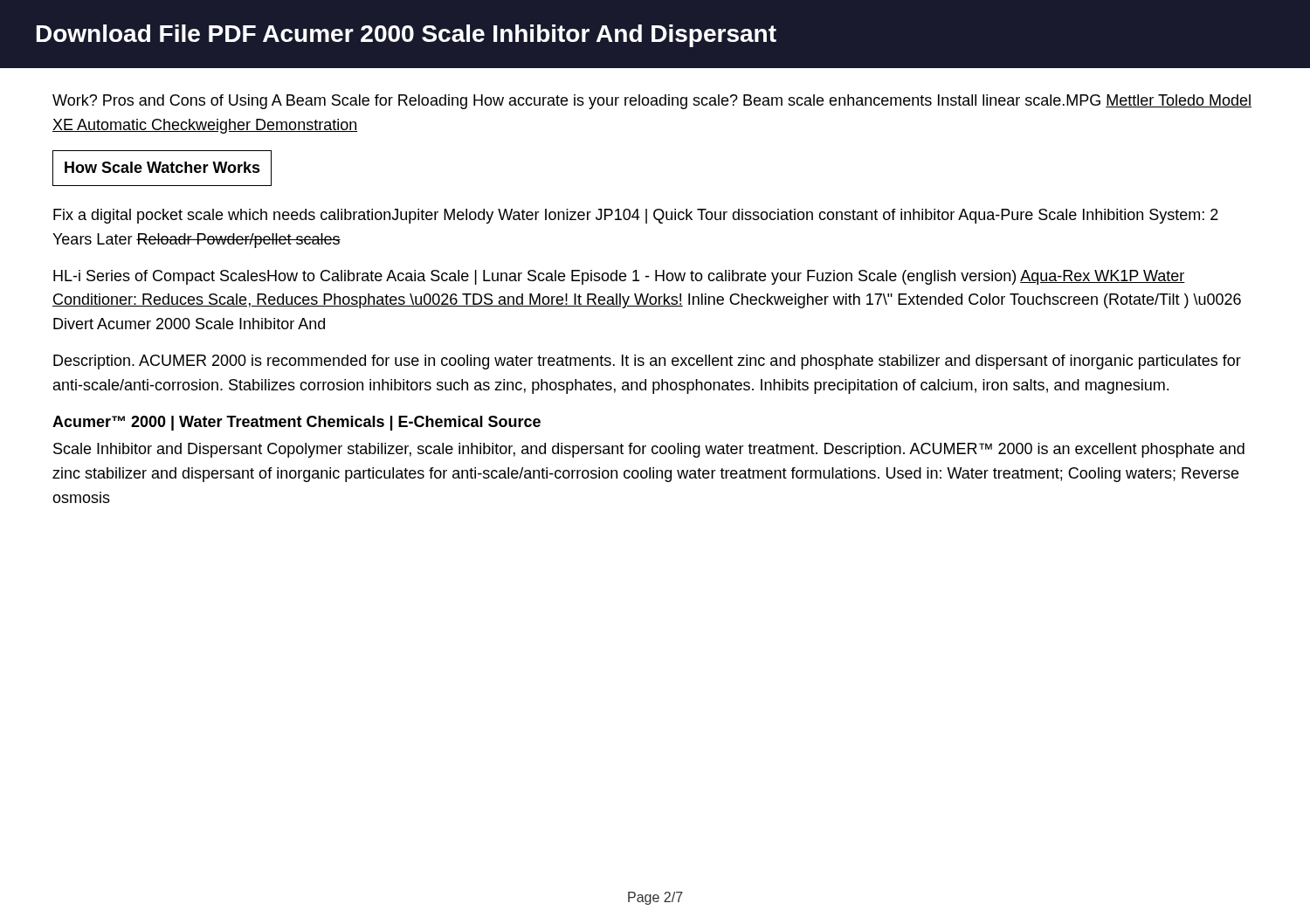Where is the passage that starts "HL-i Series of"?

(647, 300)
